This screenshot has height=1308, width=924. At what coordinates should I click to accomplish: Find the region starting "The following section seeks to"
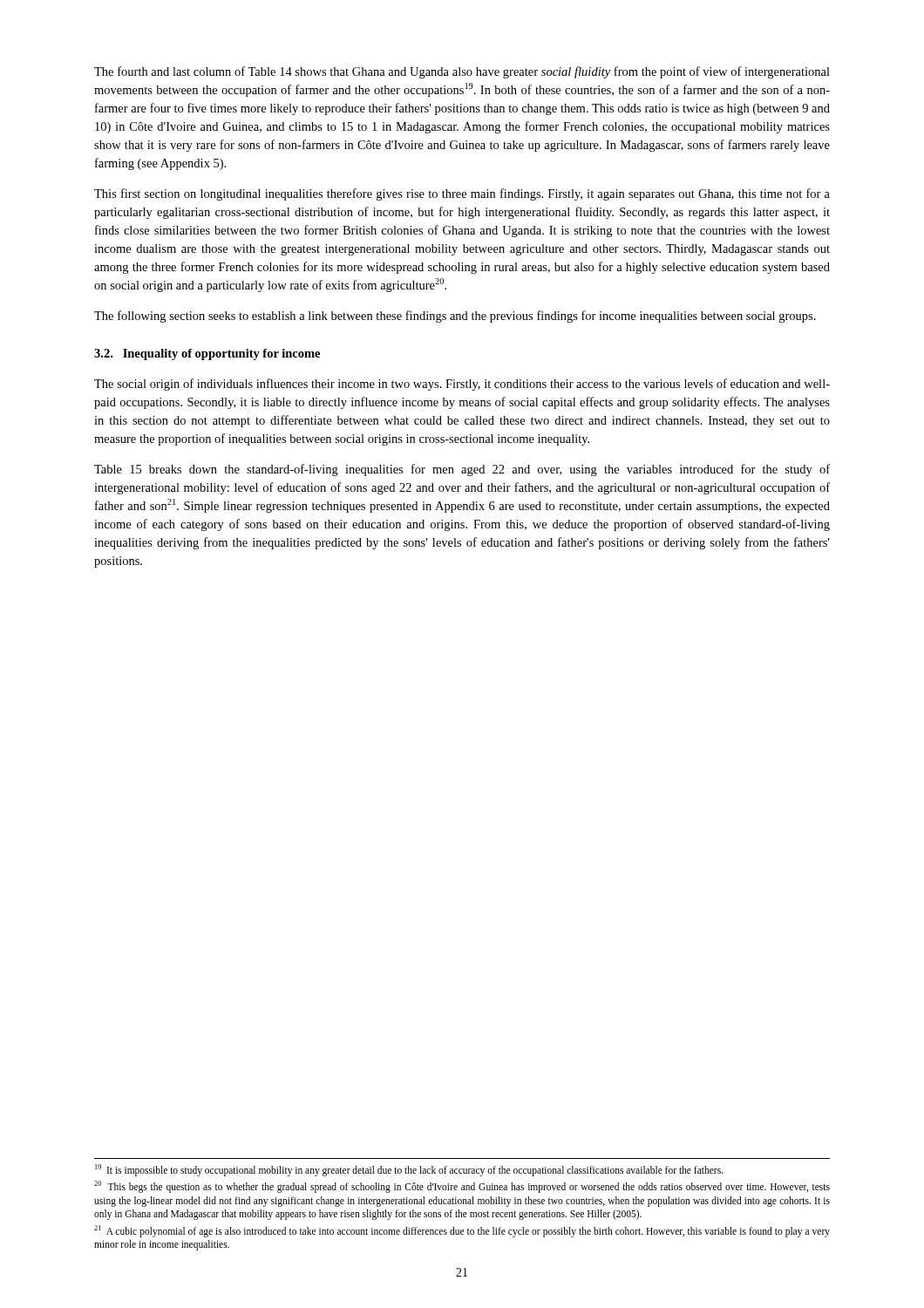455,316
